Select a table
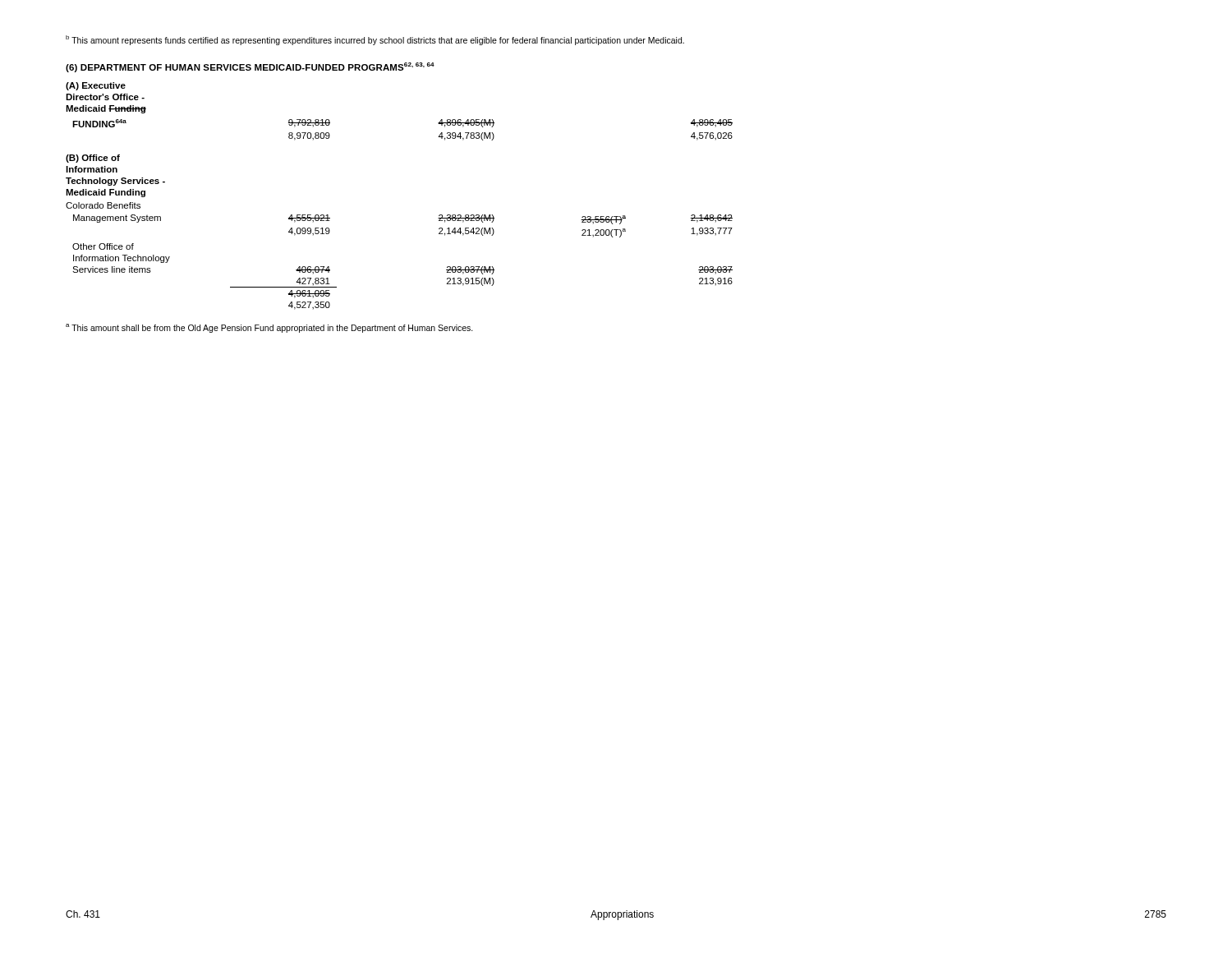 pos(616,195)
